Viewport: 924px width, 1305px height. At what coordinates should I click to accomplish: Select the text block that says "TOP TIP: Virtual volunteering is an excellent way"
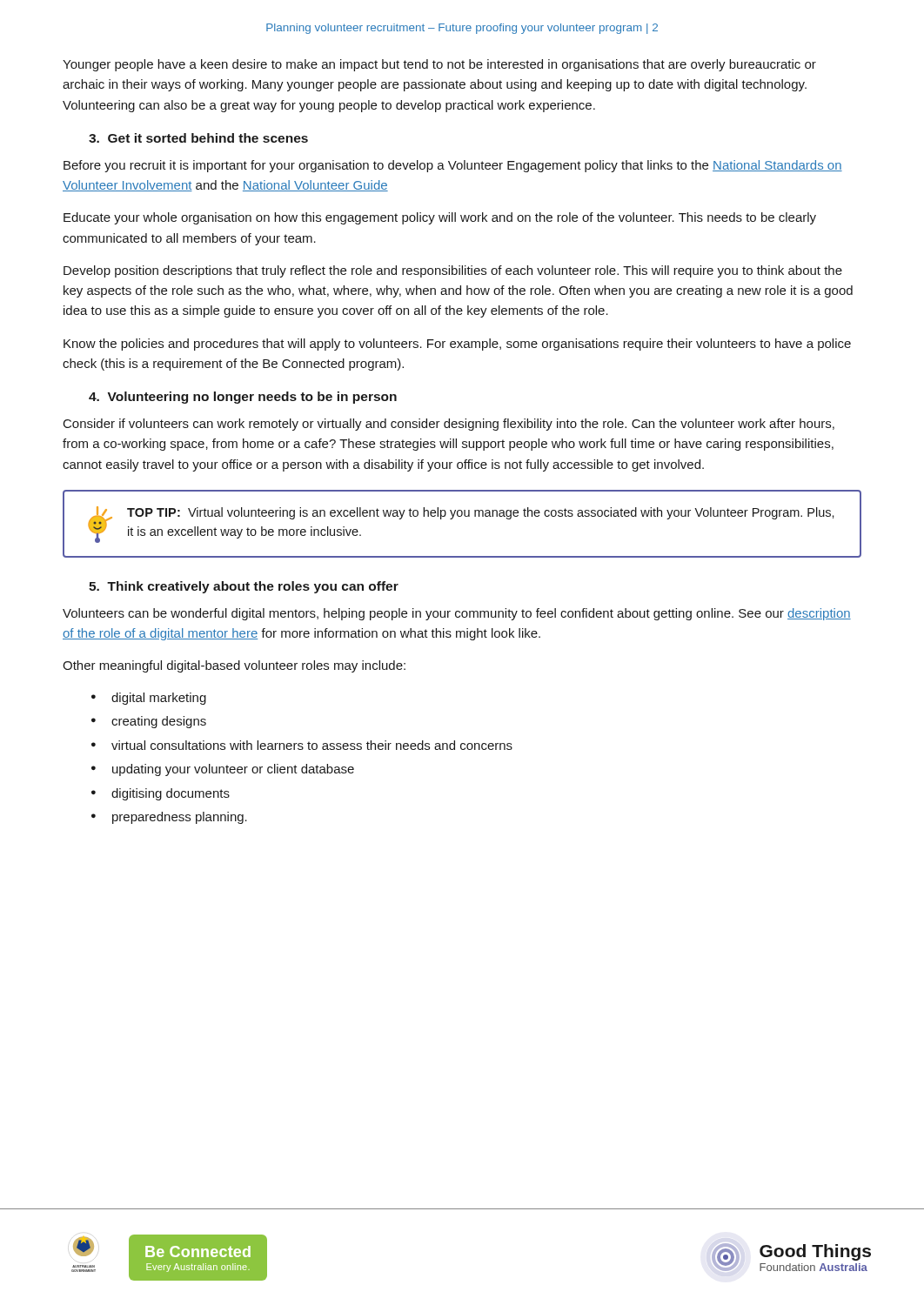coord(462,524)
